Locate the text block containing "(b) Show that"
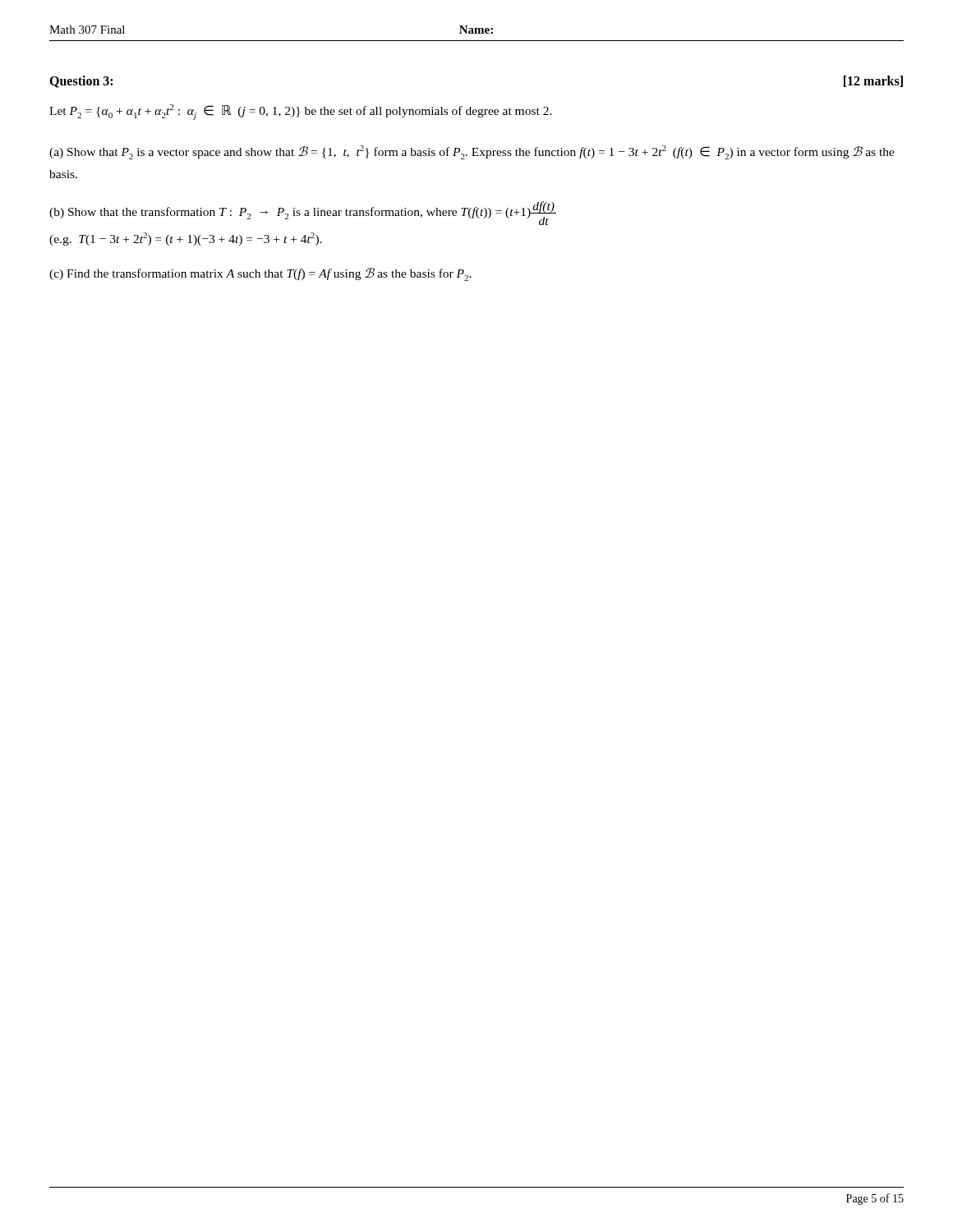 (303, 222)
